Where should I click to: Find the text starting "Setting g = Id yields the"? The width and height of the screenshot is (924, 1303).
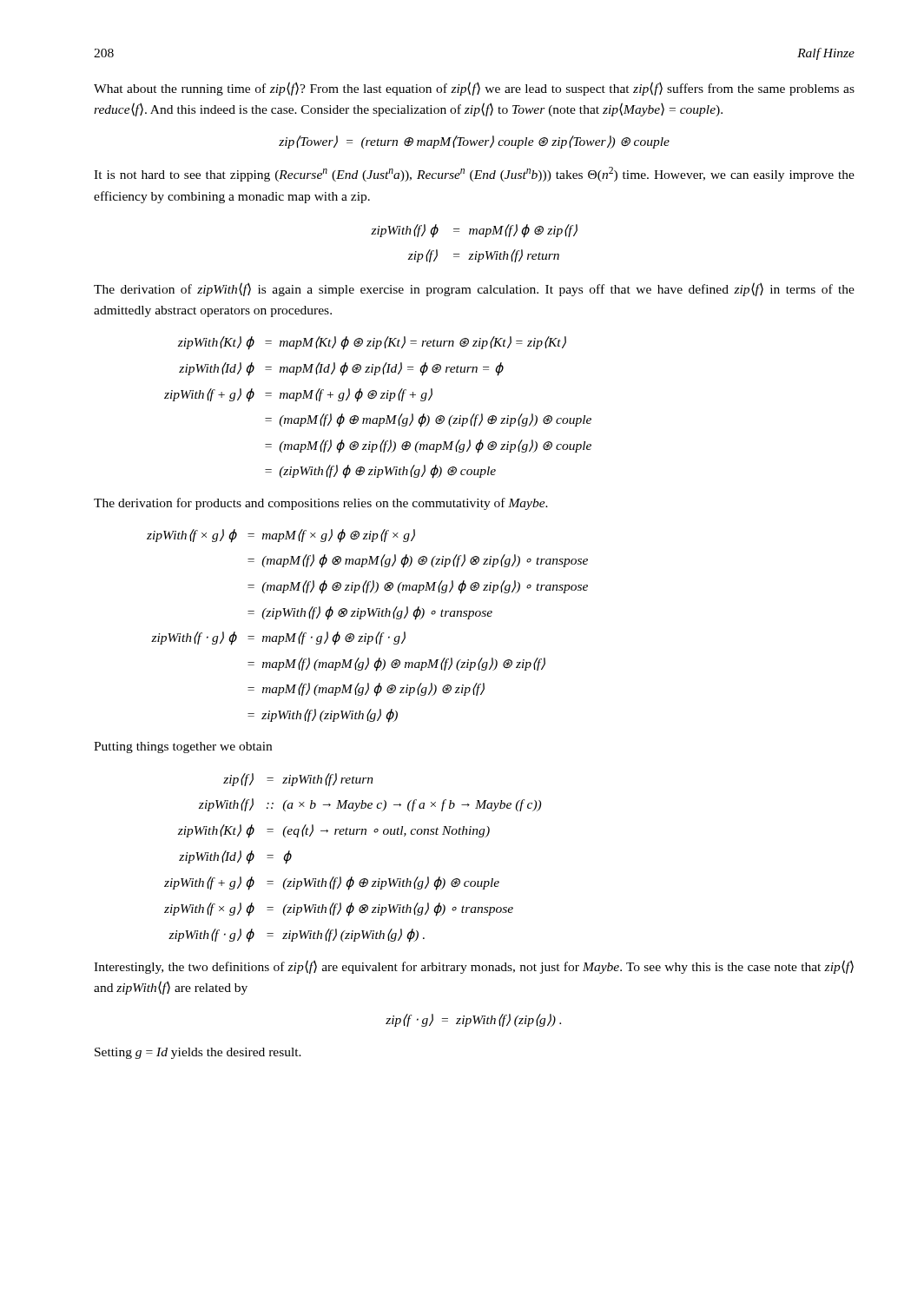tap(198, 1052)
